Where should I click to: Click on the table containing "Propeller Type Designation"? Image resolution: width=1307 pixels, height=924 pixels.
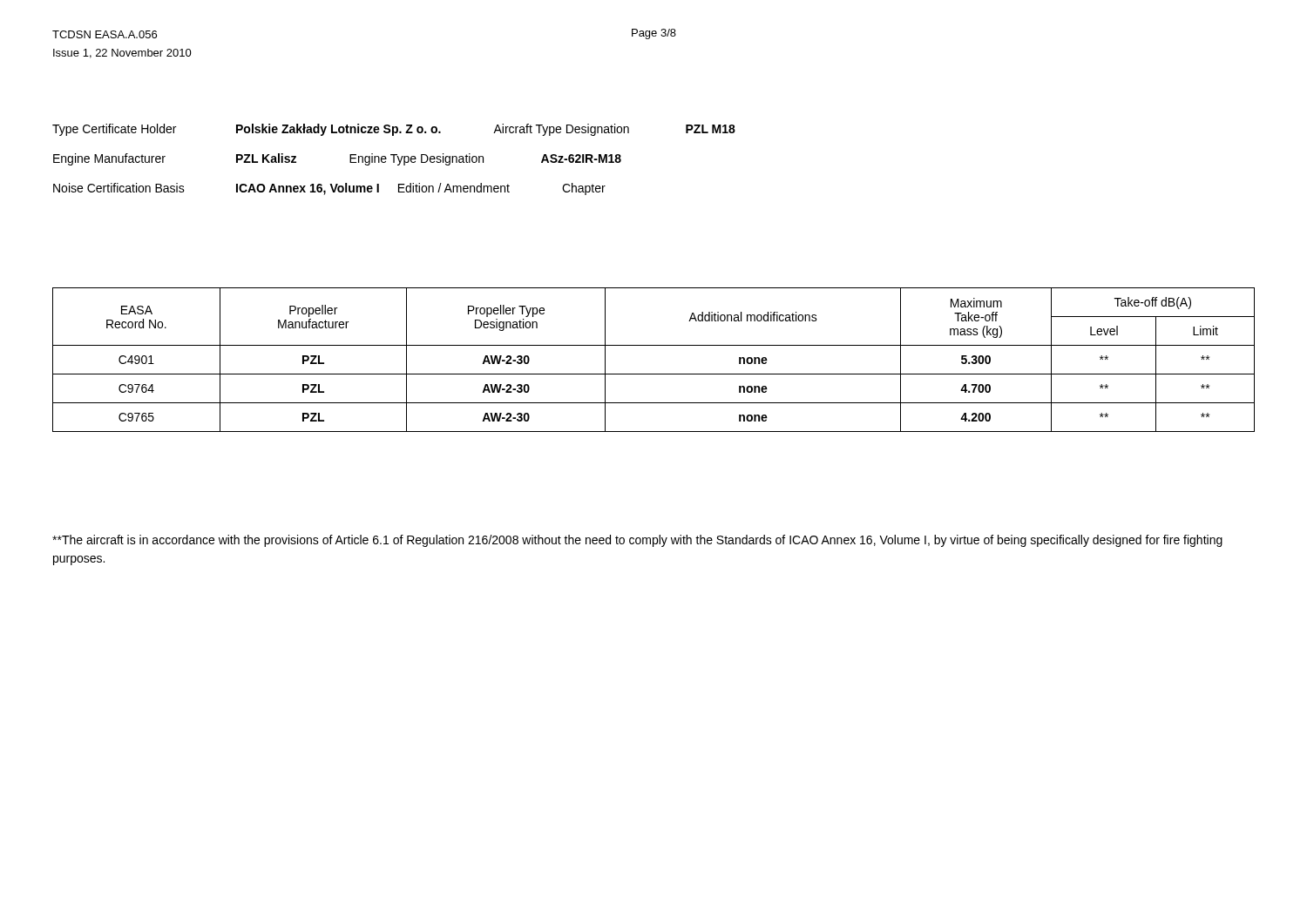(x=654, y=360)
